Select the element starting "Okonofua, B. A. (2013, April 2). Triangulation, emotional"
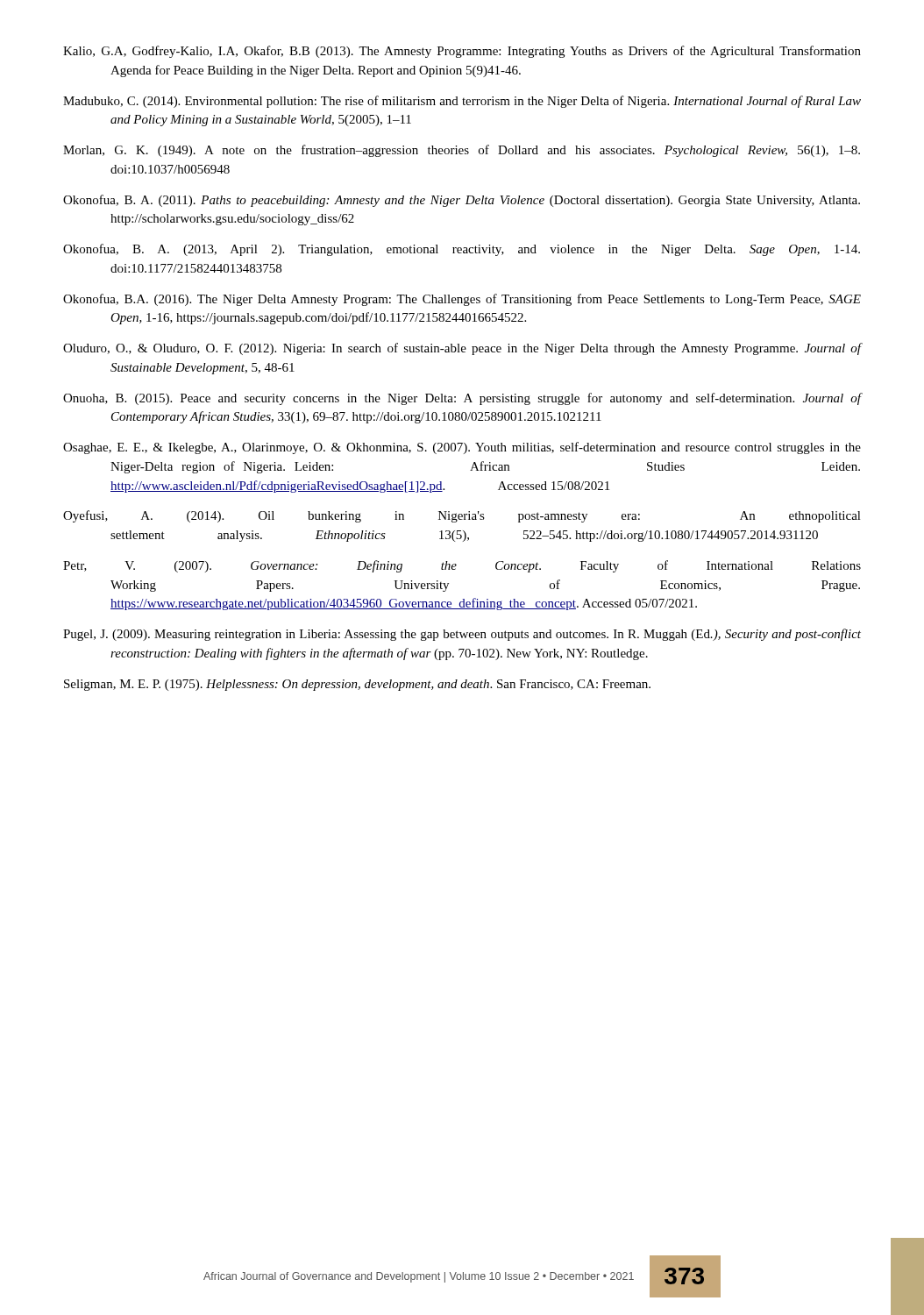 point(462,259)
